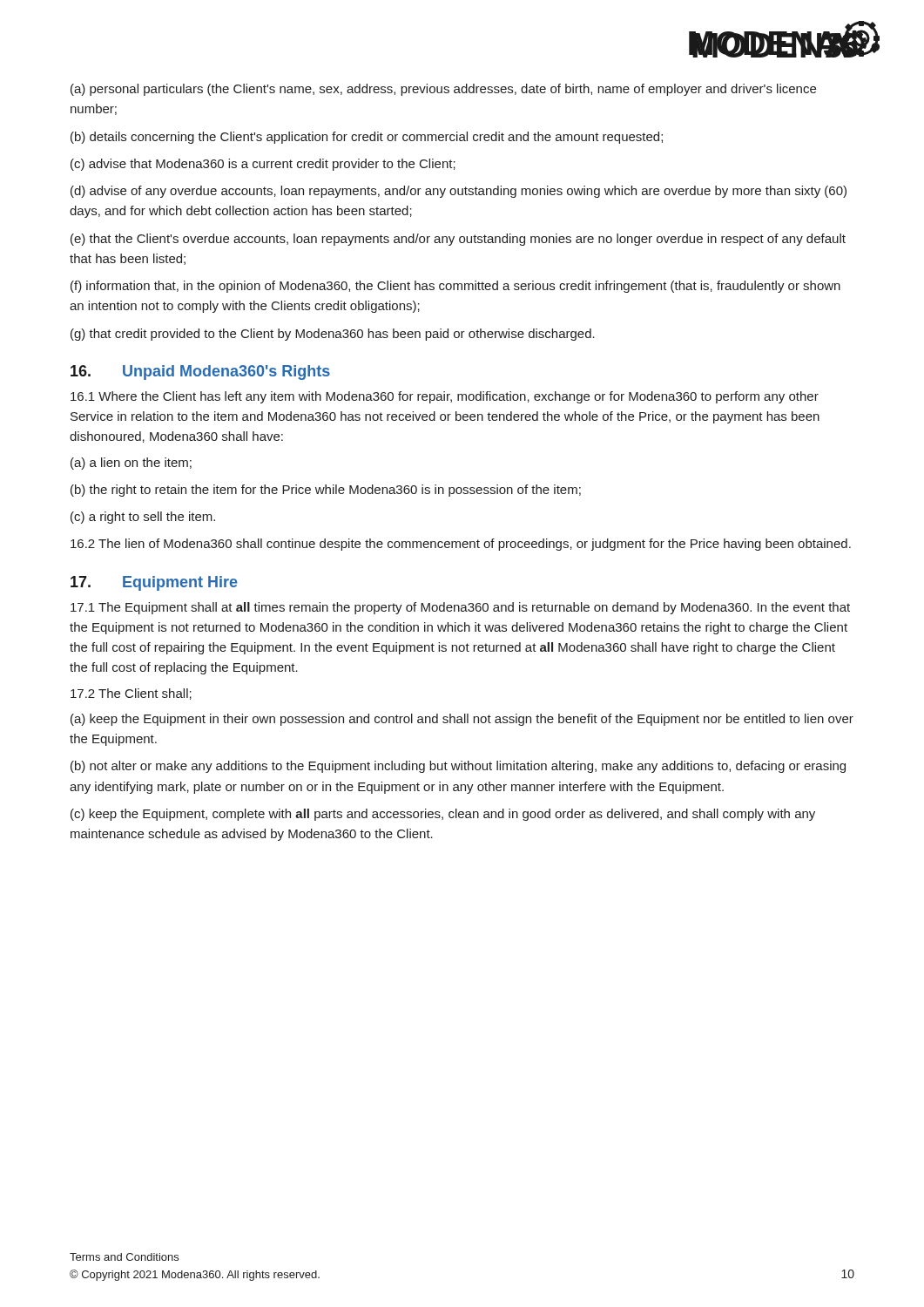The height and width of the screenshot is (1307, 924).
Task: Find the block on this page that starts "(a) keep the Equipment in their own"
Action: tap(461, 728)
